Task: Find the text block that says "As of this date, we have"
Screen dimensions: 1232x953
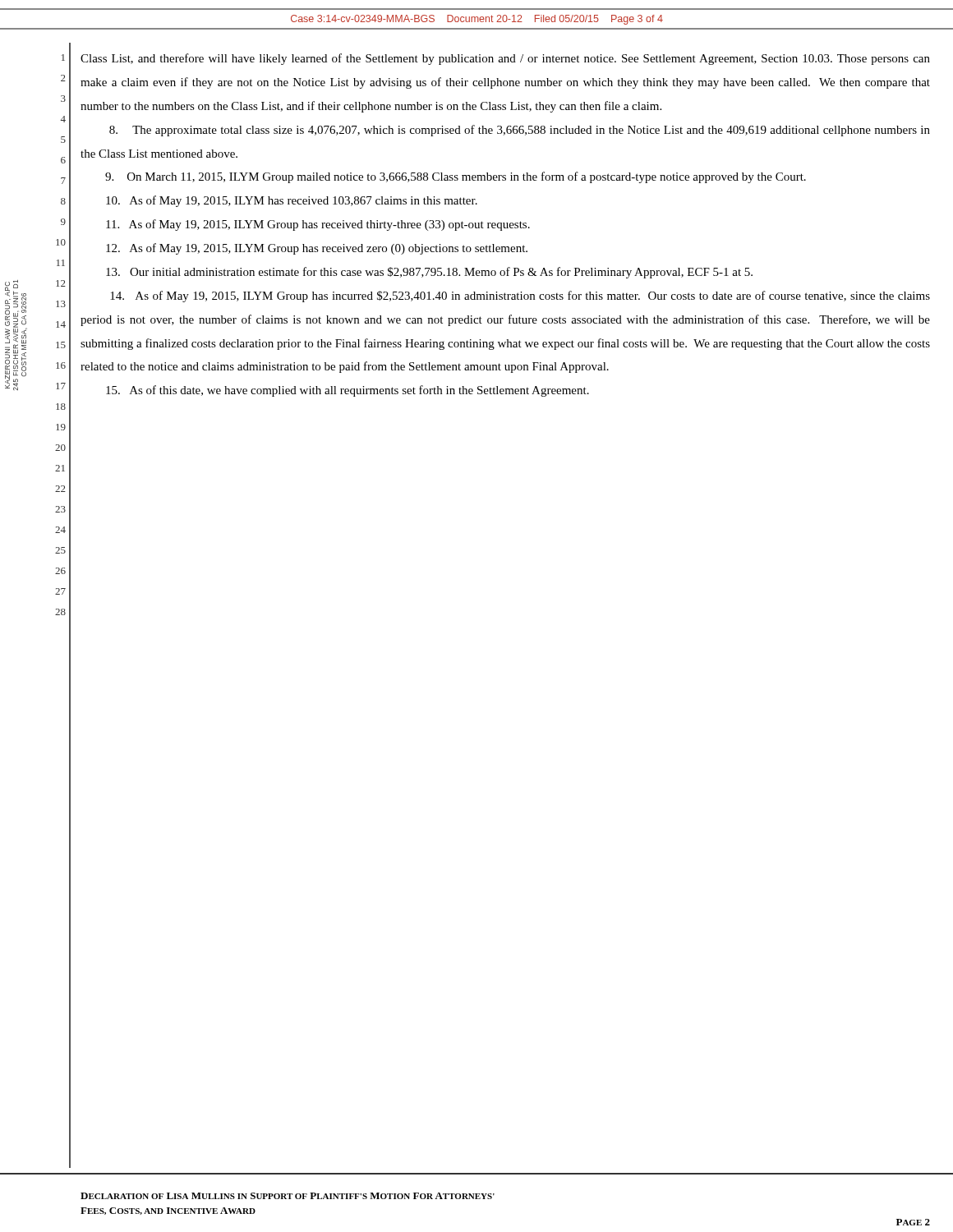Action: pyautogui.click(x=335, y=390)
